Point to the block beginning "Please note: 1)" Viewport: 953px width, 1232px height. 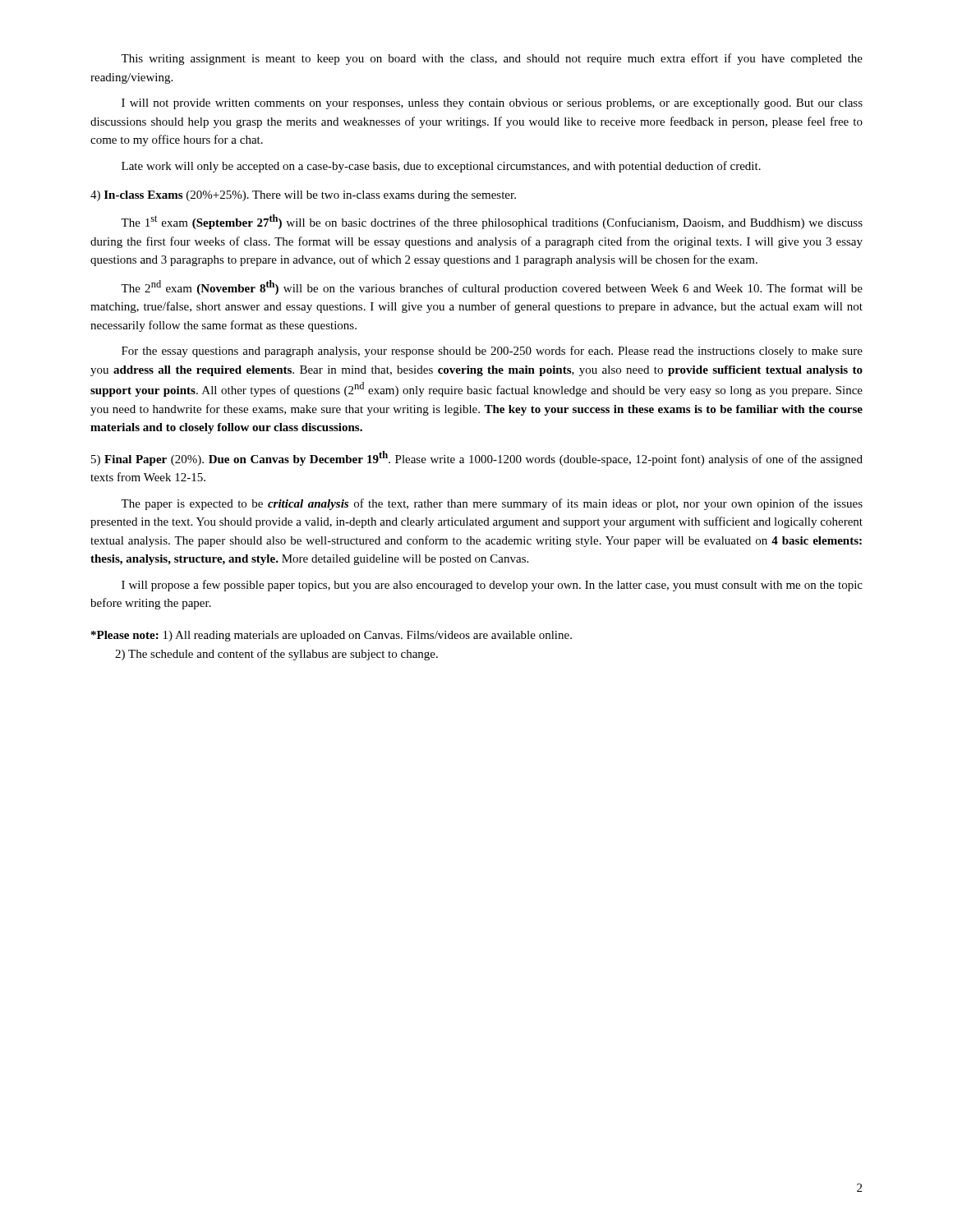click(331, 644)
